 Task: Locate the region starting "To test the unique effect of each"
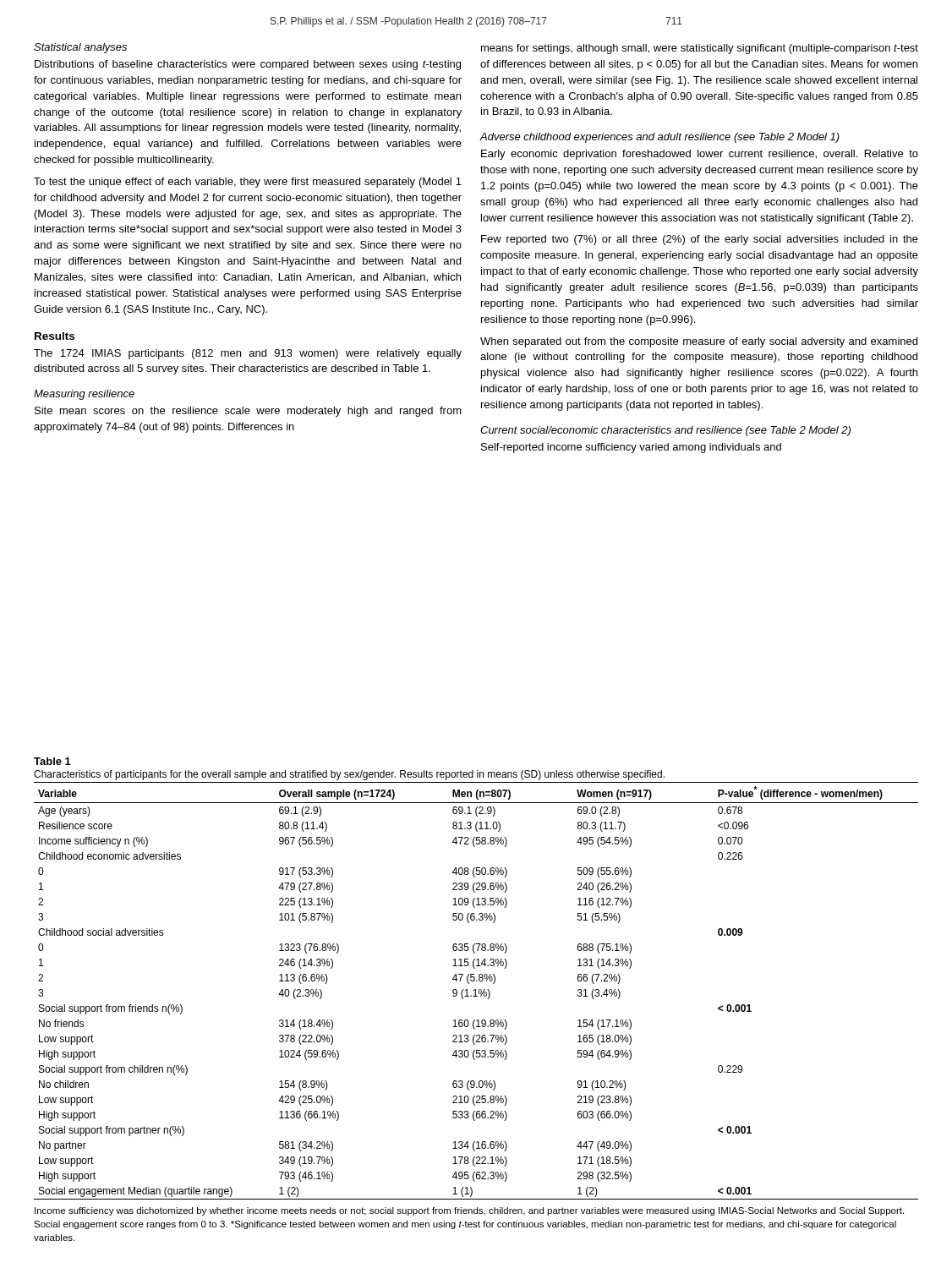[x=248, y=246]
